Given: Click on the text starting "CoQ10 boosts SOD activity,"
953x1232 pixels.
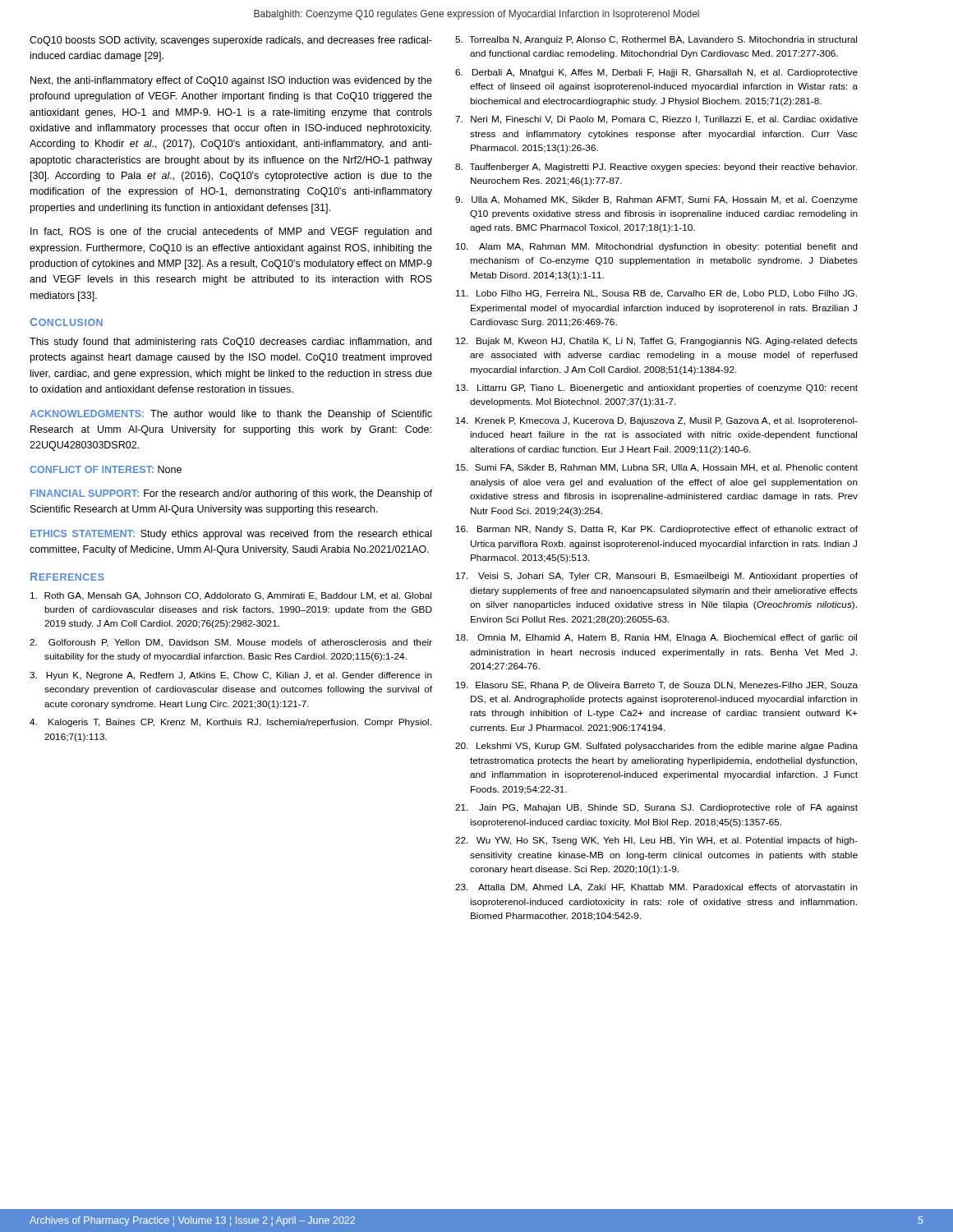Looking at the screenshot, I should point(231,48).
